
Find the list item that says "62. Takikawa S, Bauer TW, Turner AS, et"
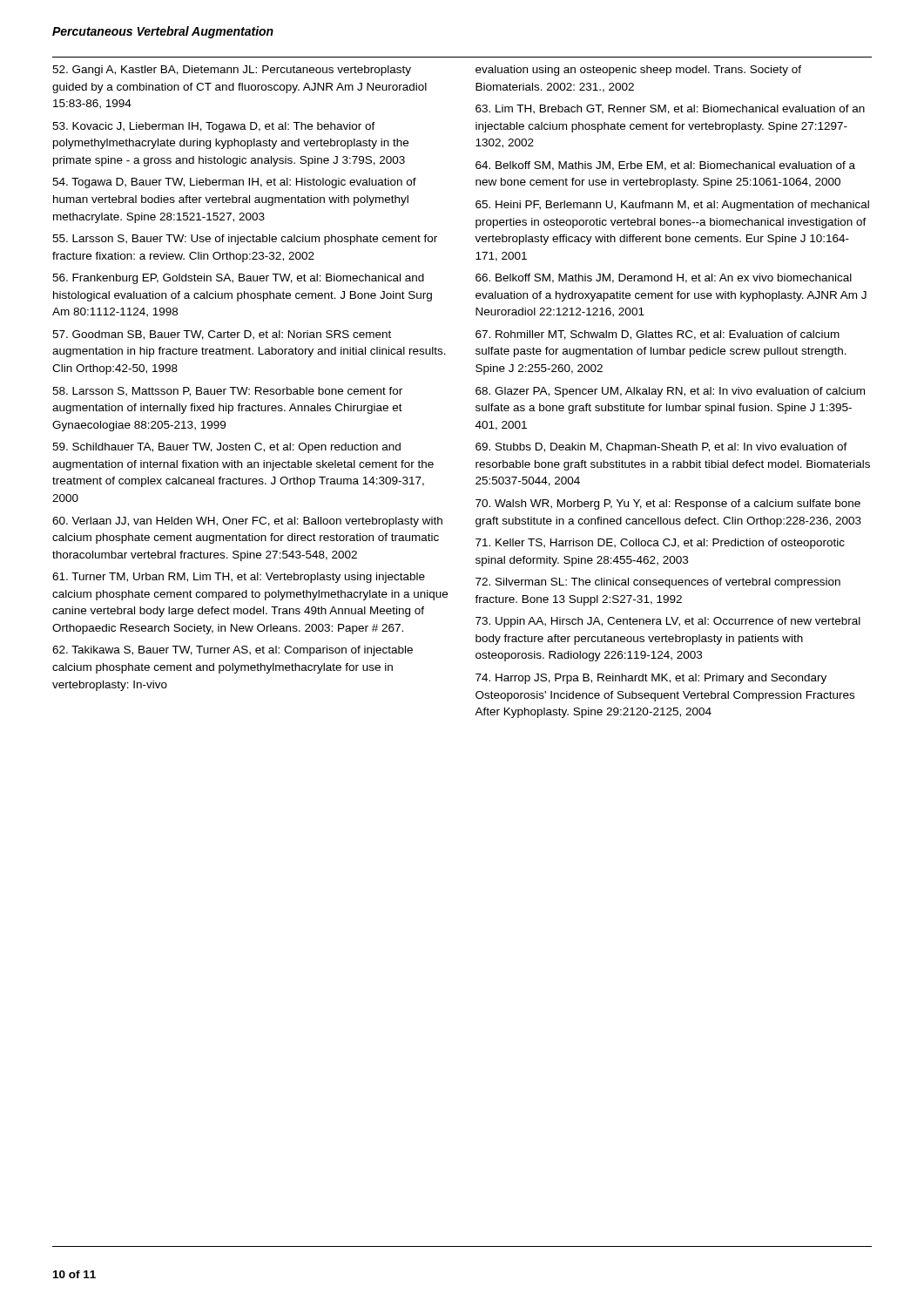click(233, 667)
